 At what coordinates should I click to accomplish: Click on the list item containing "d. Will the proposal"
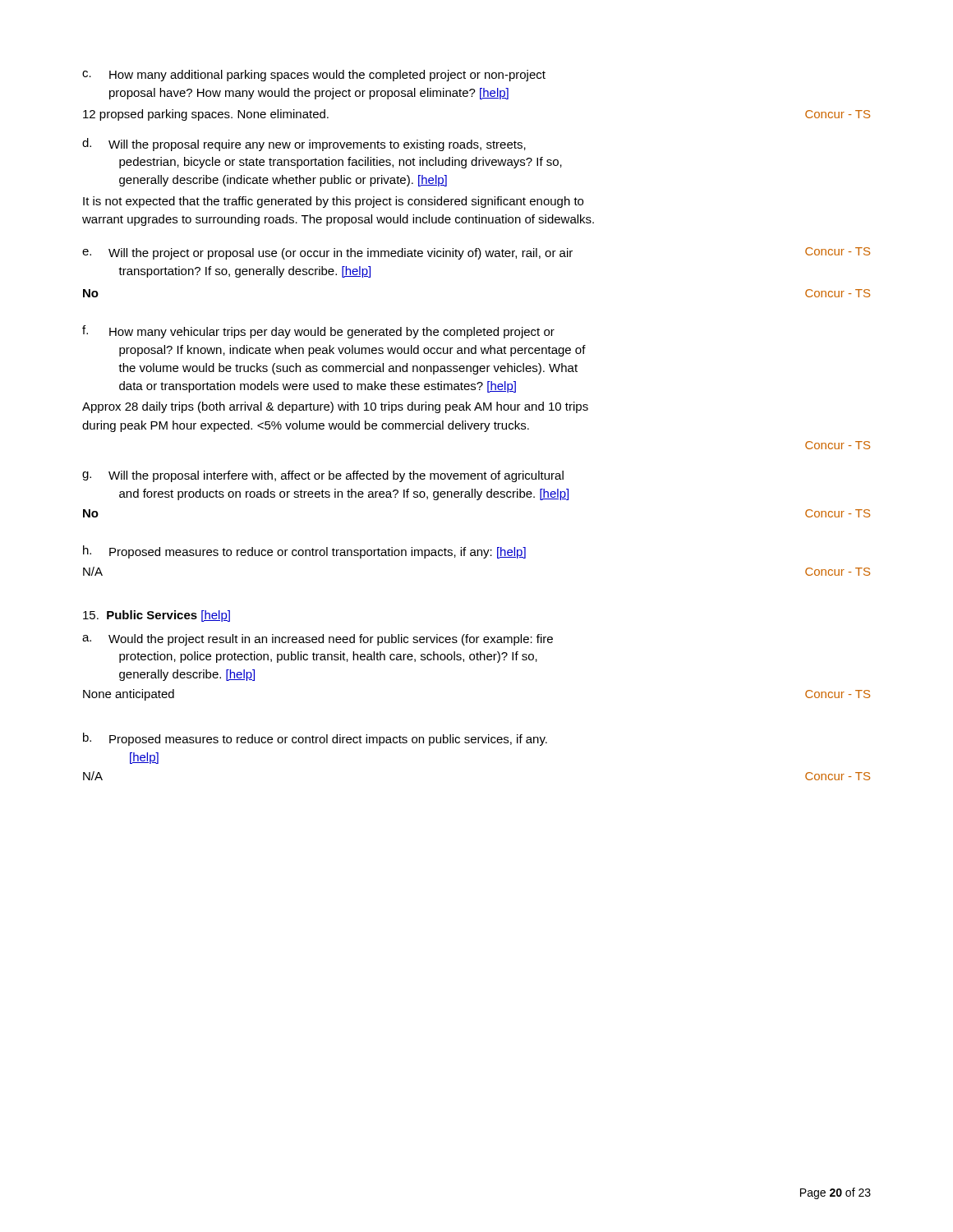476,162
